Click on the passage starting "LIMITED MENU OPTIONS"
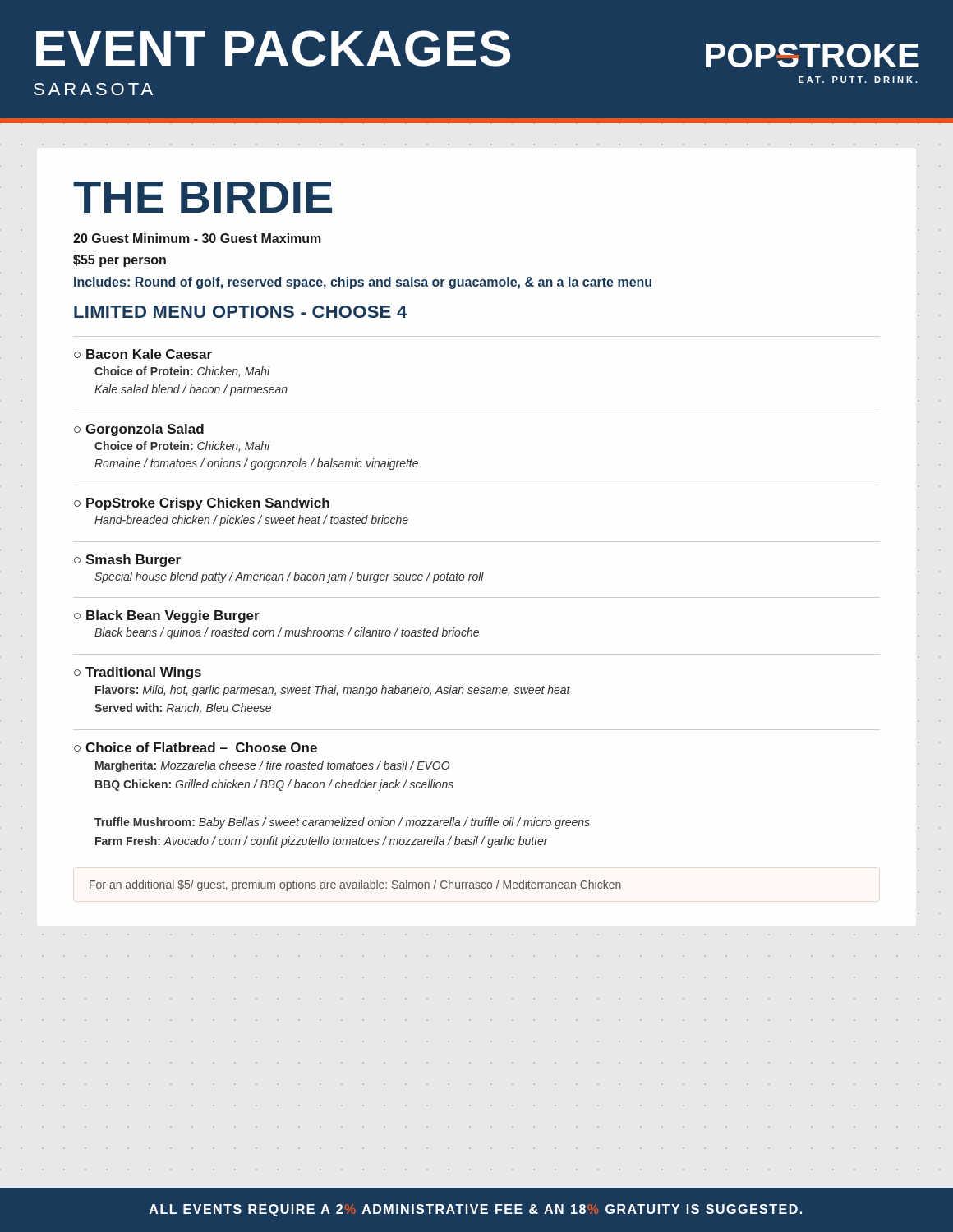The height and width of the screenshot is (1232, 953). [240, 312]
